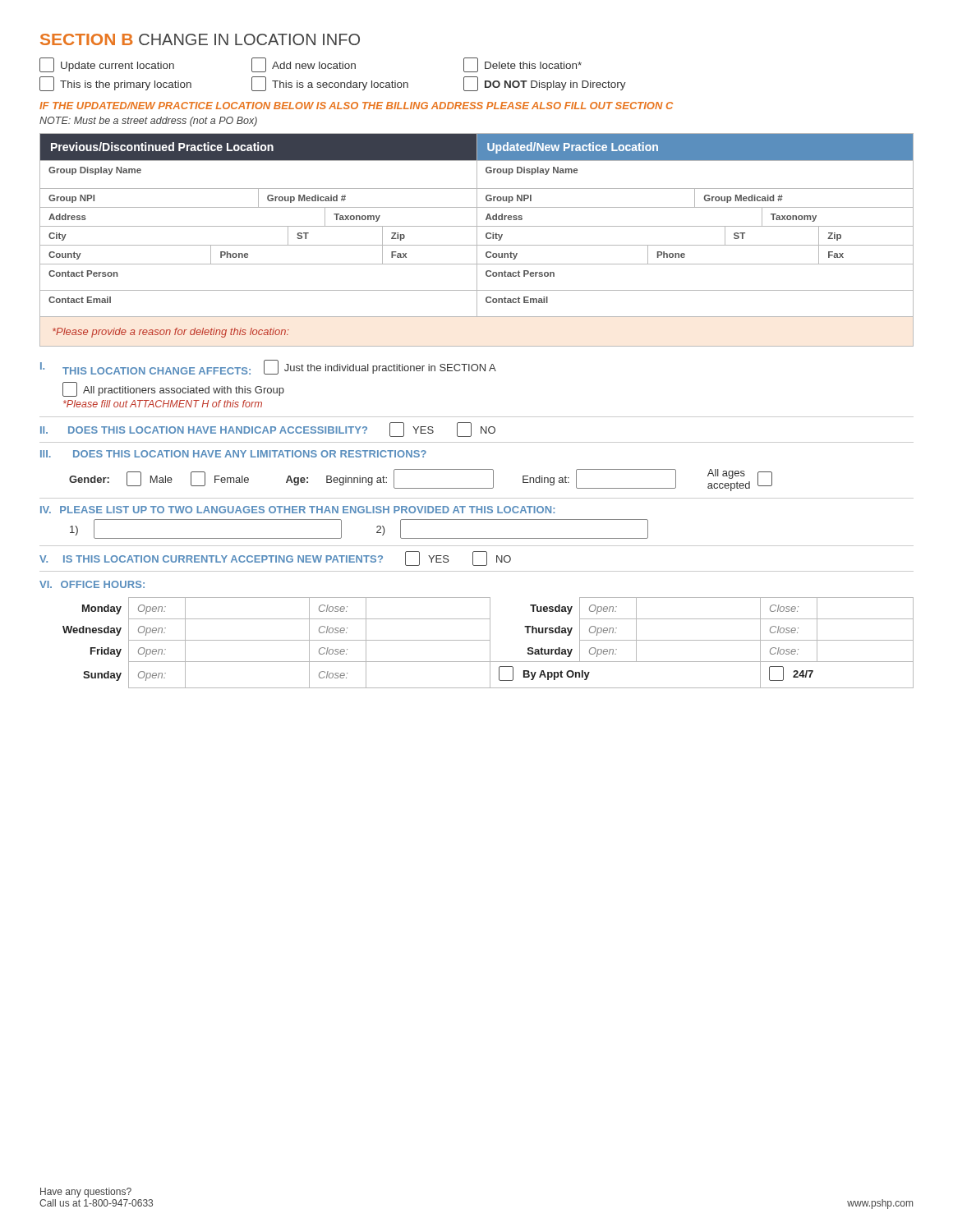Find the table that mentions "By Appt Only"
The image size is (953, 1232).
click(x=476, y=643)
